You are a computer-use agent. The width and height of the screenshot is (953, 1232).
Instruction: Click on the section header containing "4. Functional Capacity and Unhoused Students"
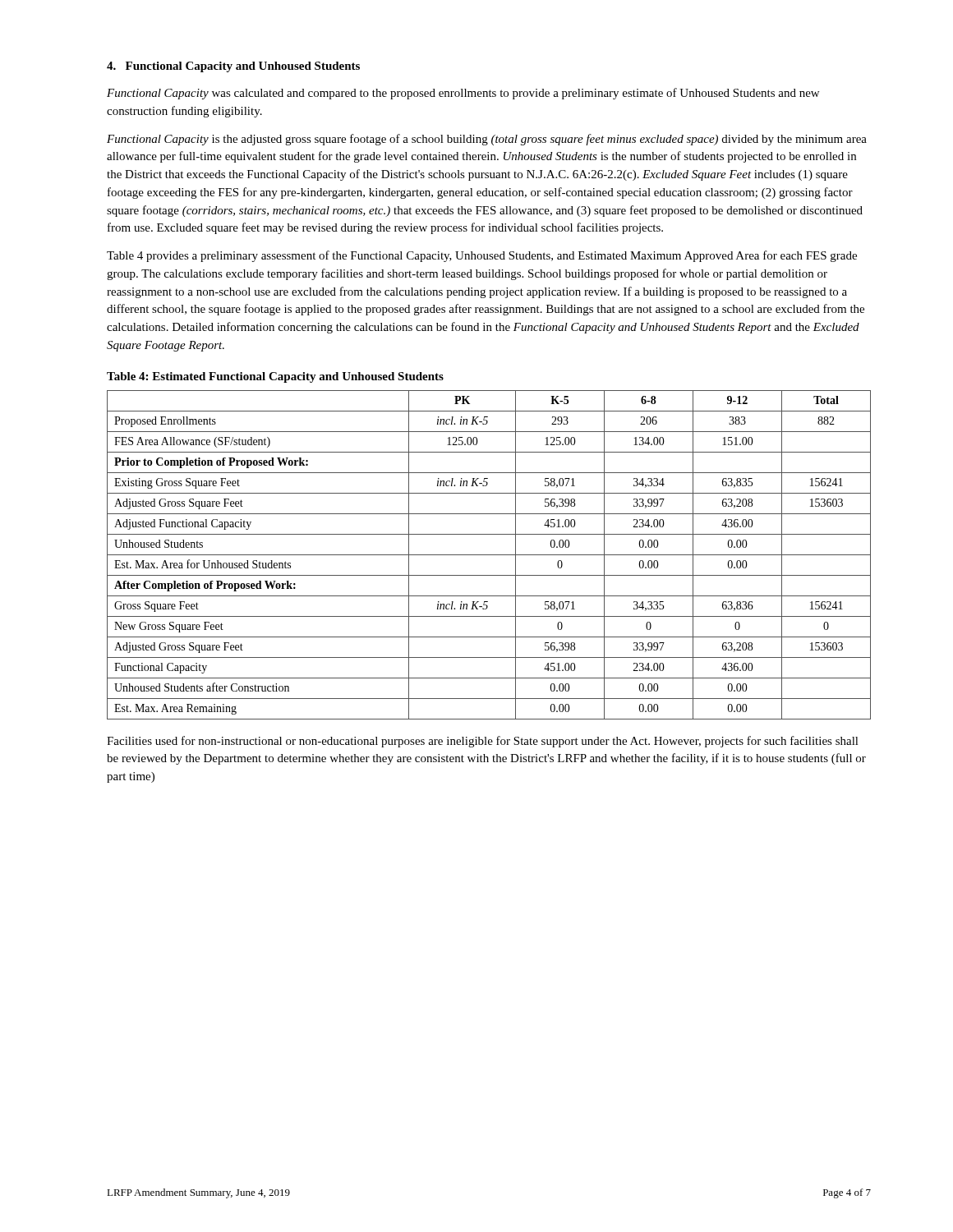click(x=233, y=66)
